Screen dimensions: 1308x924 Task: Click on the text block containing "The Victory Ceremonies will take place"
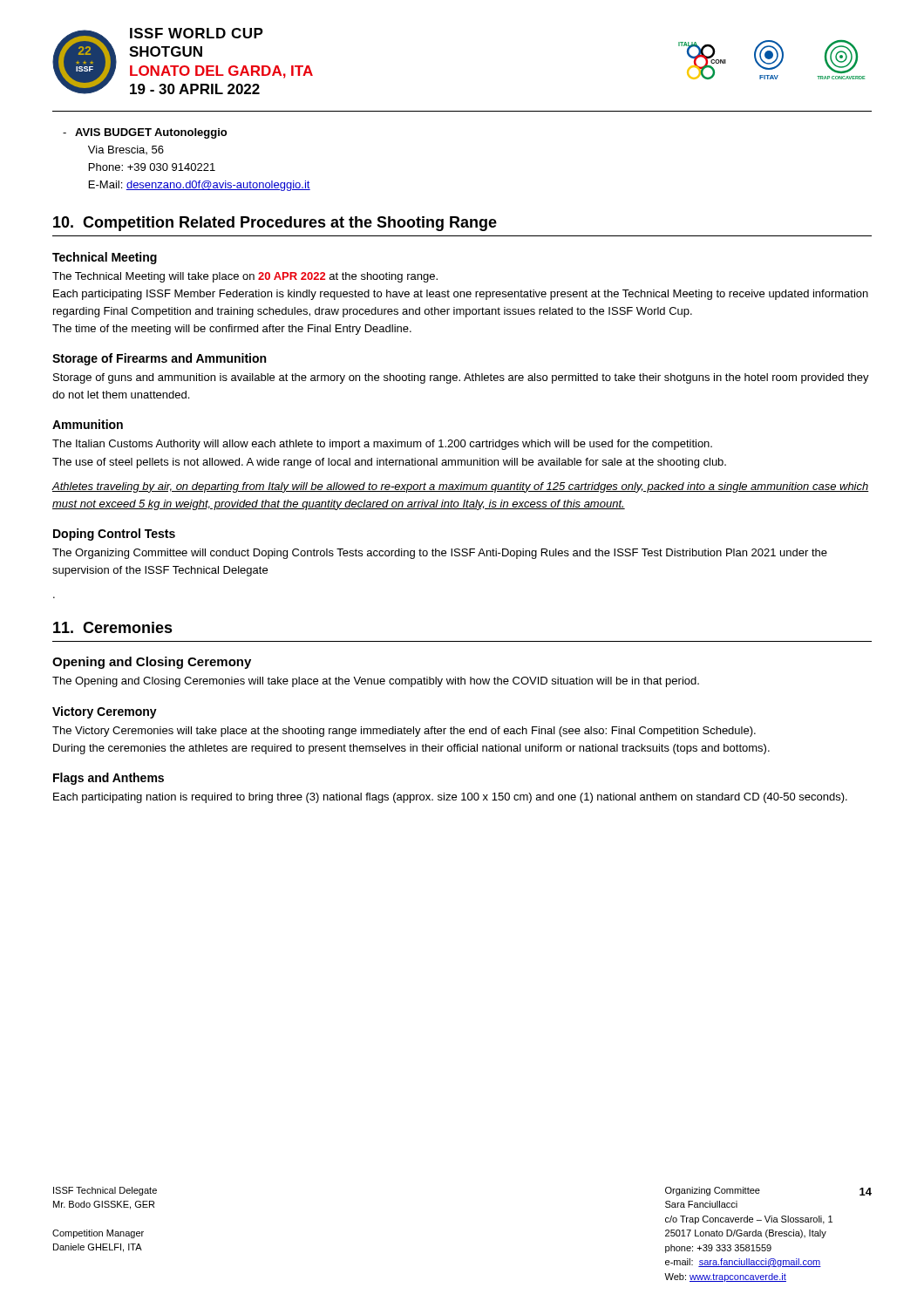462,739
